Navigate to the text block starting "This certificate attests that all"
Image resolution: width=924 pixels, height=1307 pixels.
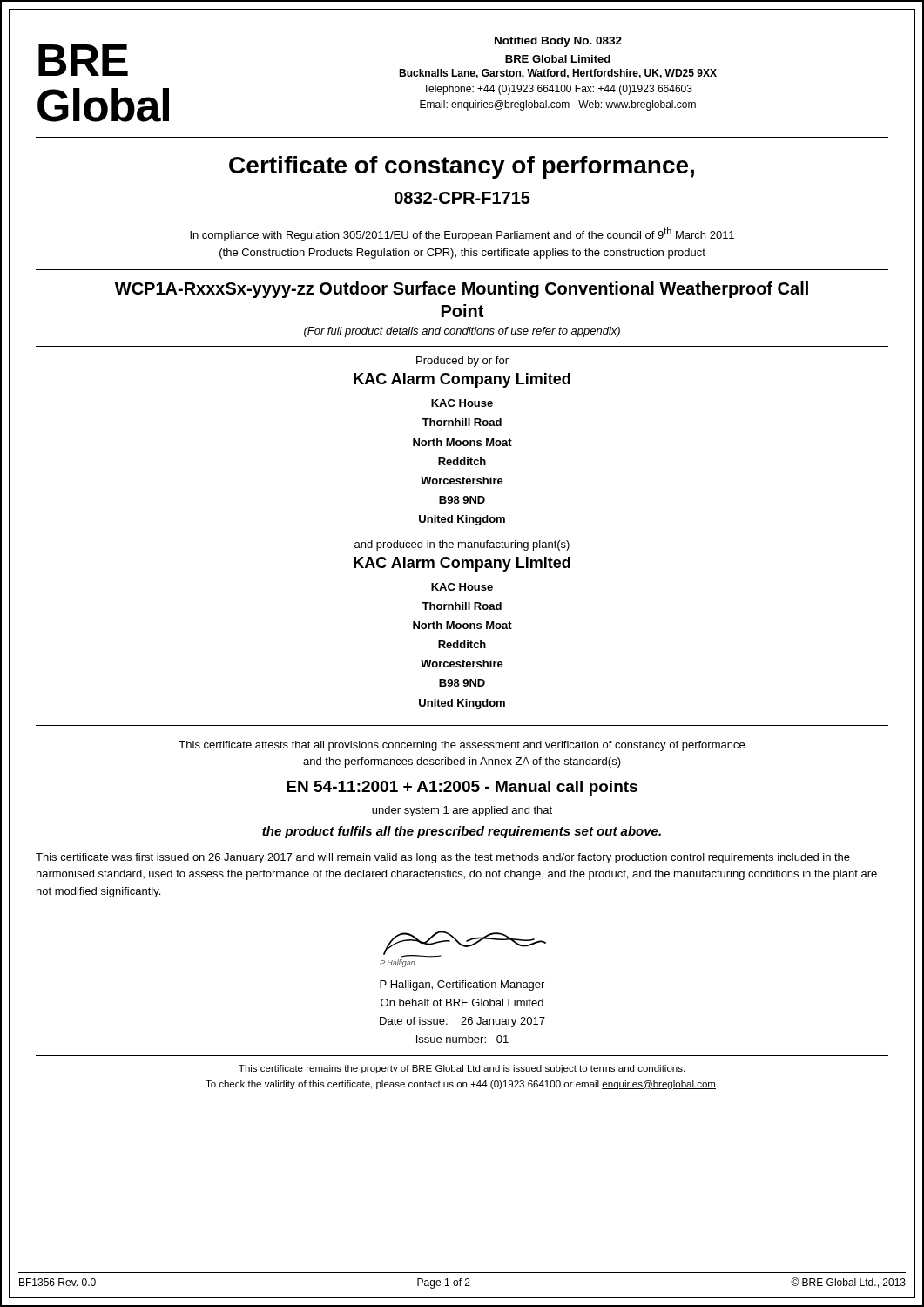coord(462,753)
